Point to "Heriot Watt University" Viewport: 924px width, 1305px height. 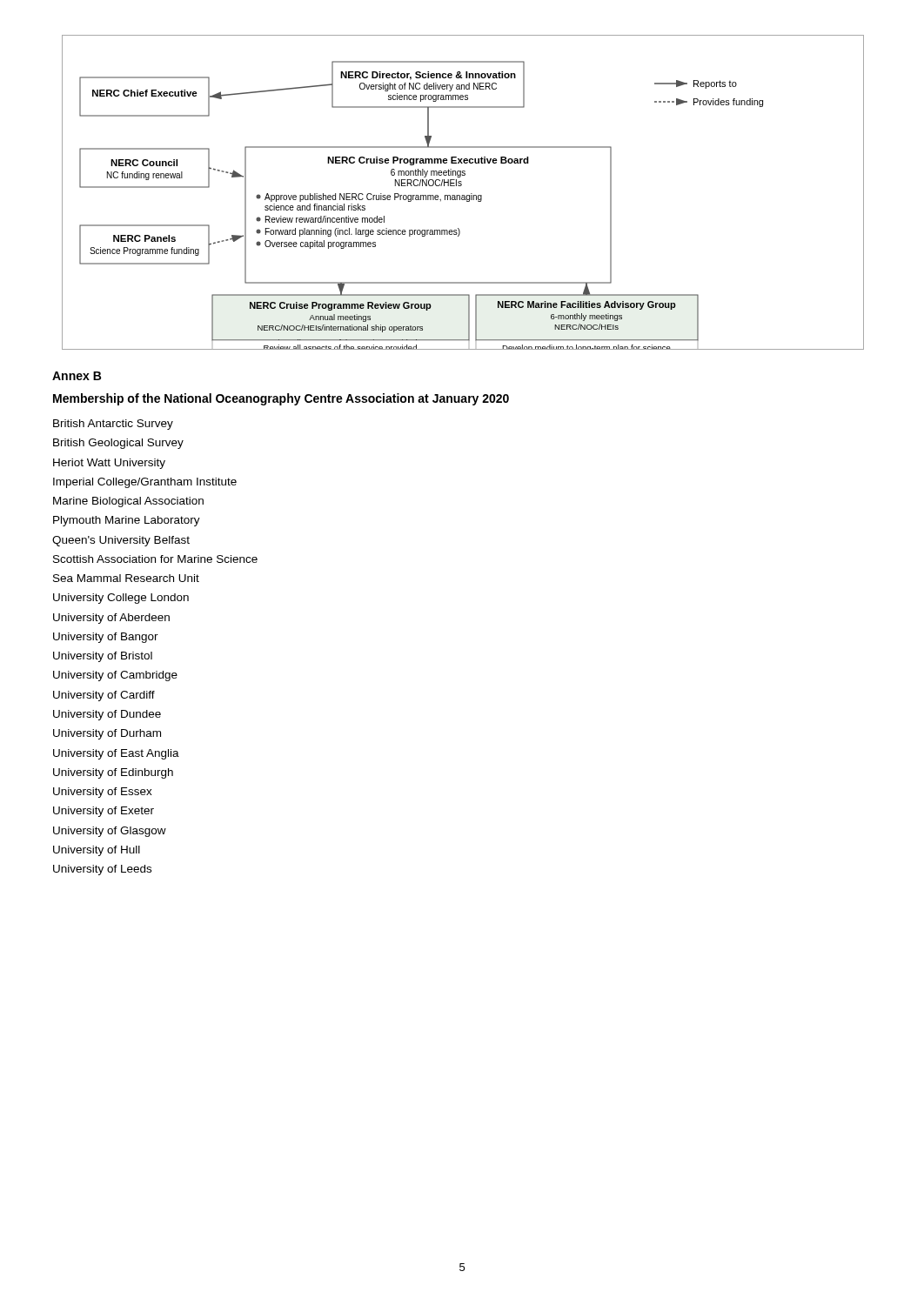109,462
